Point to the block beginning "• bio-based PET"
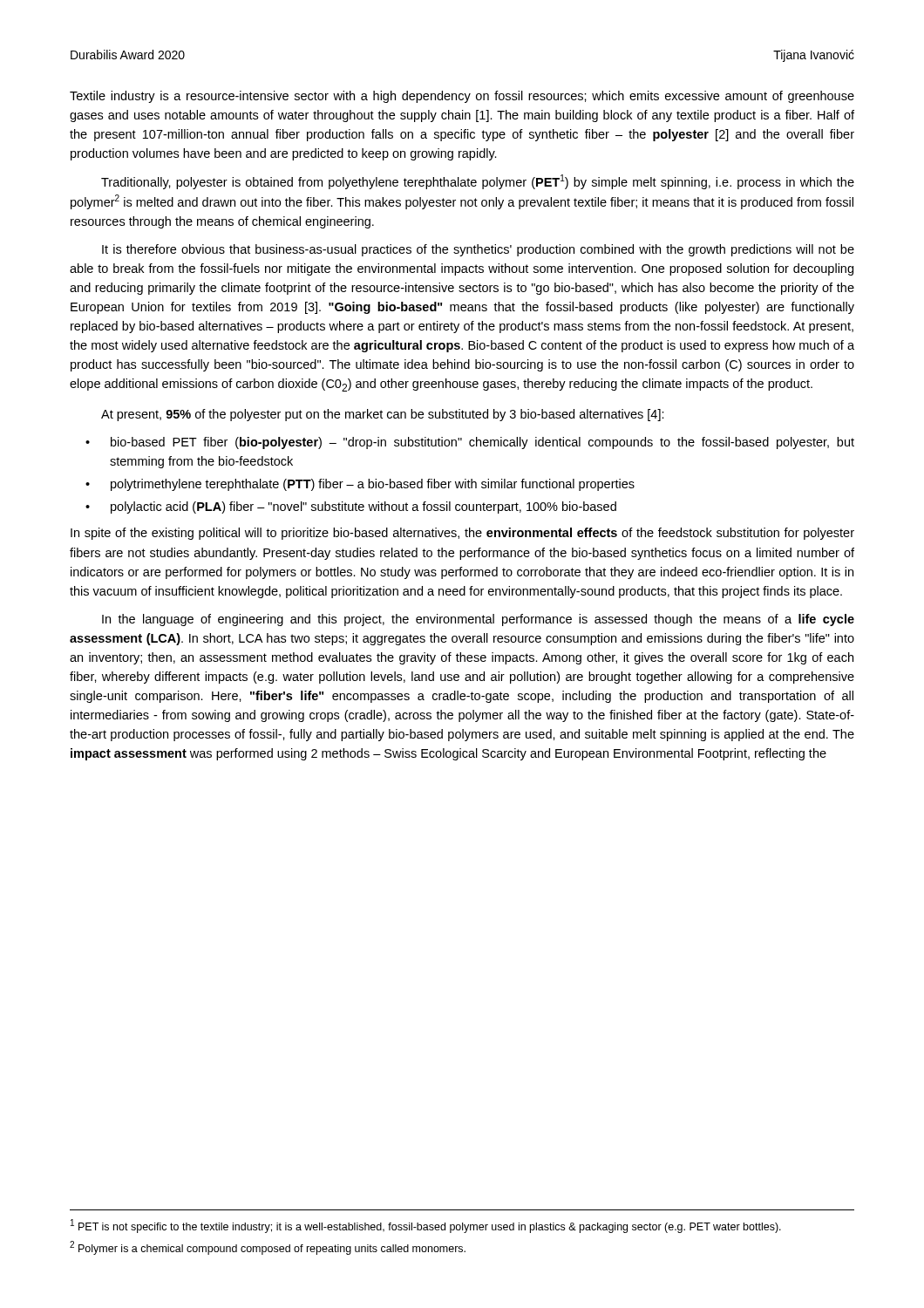 [x=470, y=452]
